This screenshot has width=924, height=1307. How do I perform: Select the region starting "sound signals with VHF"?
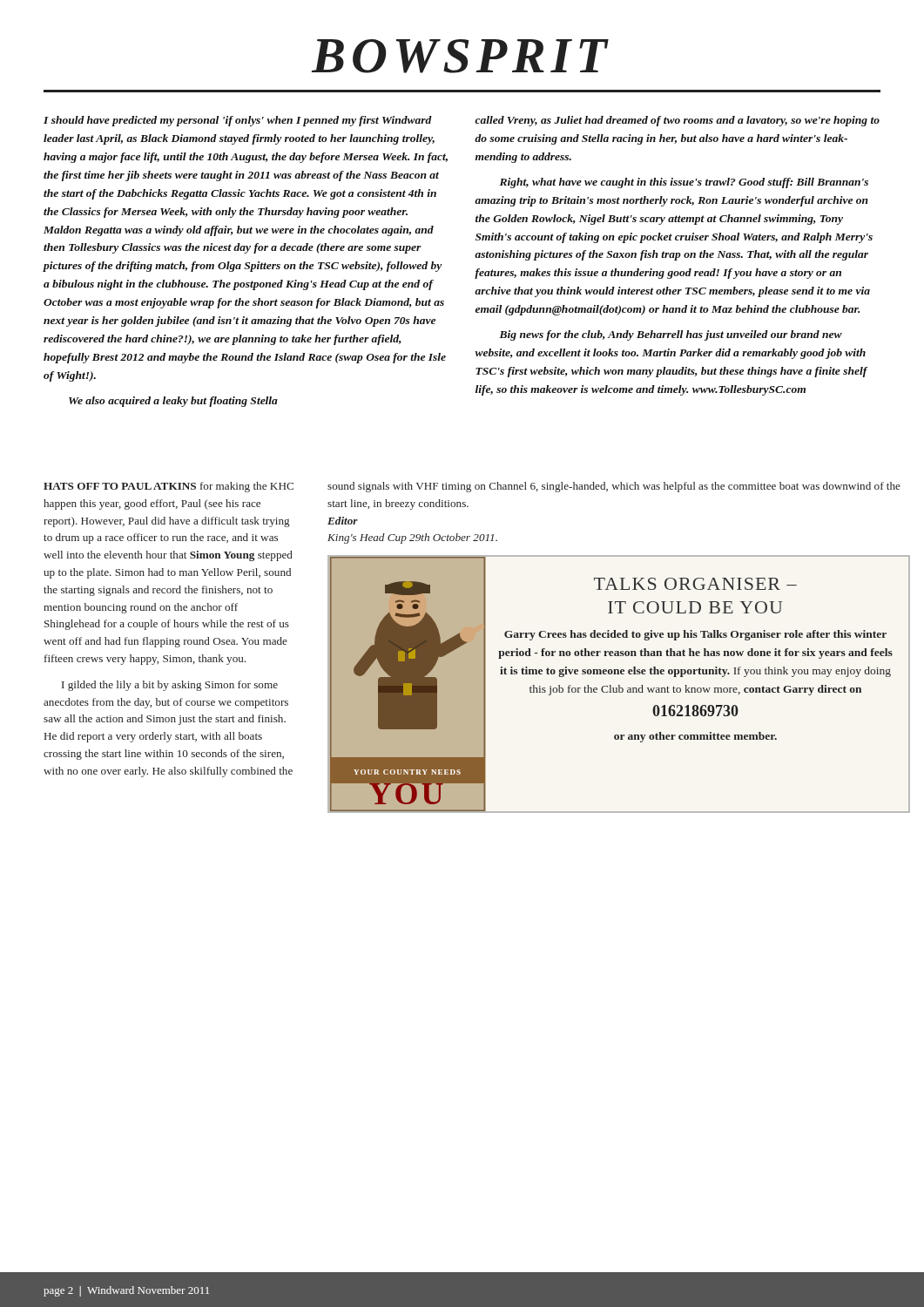pos(614,487)
